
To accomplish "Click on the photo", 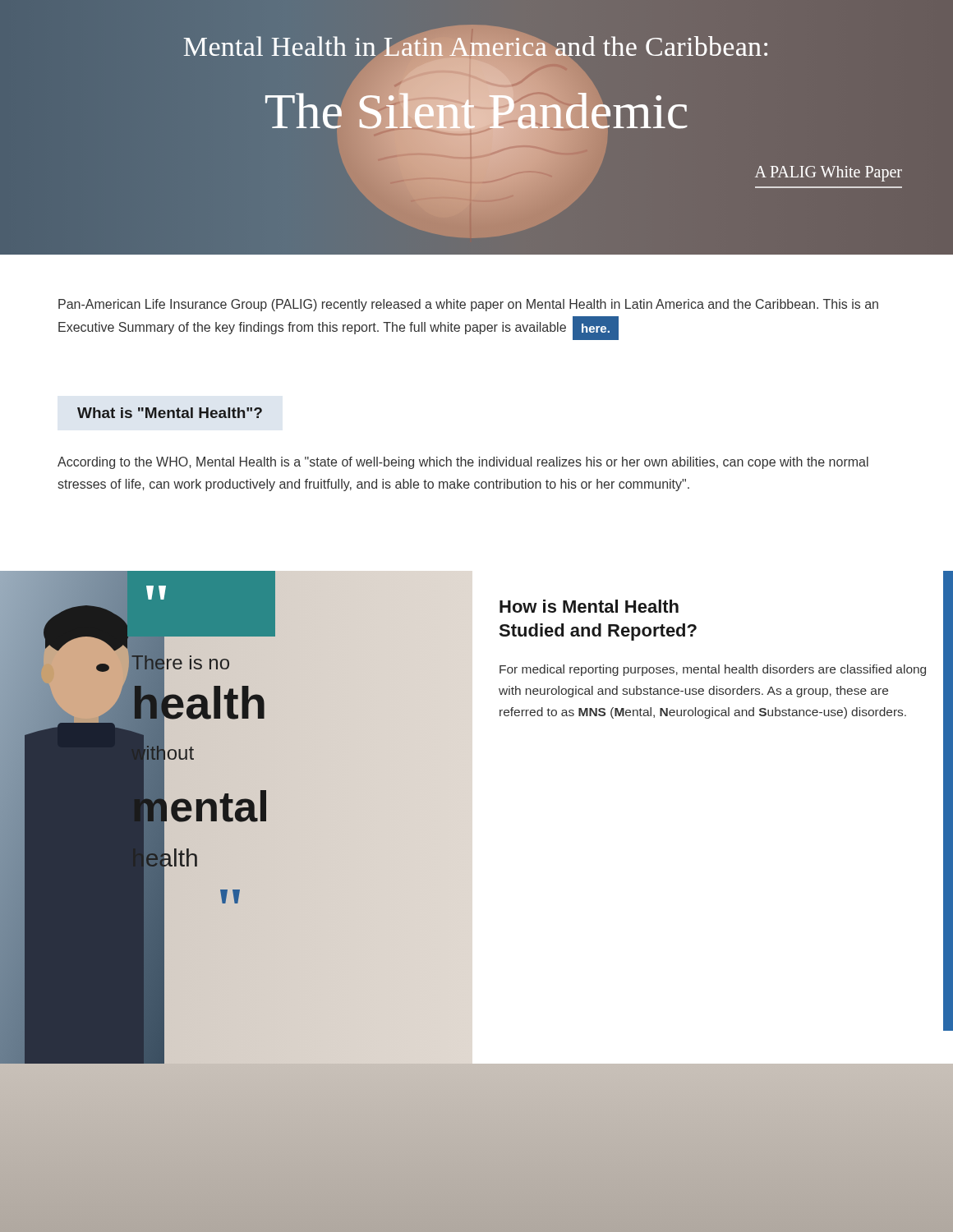I will (236, 817).
